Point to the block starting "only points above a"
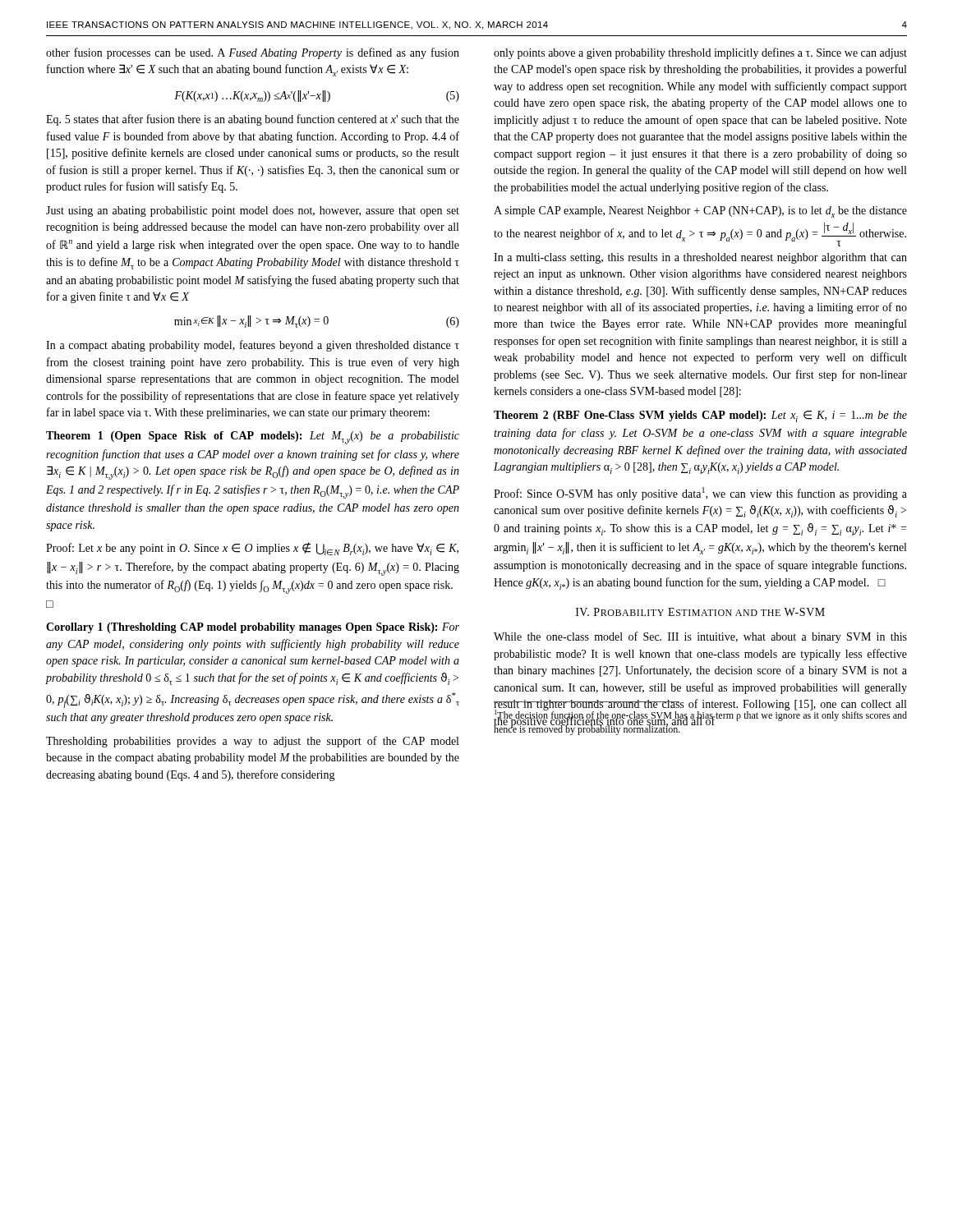 (x=700, y=121)
